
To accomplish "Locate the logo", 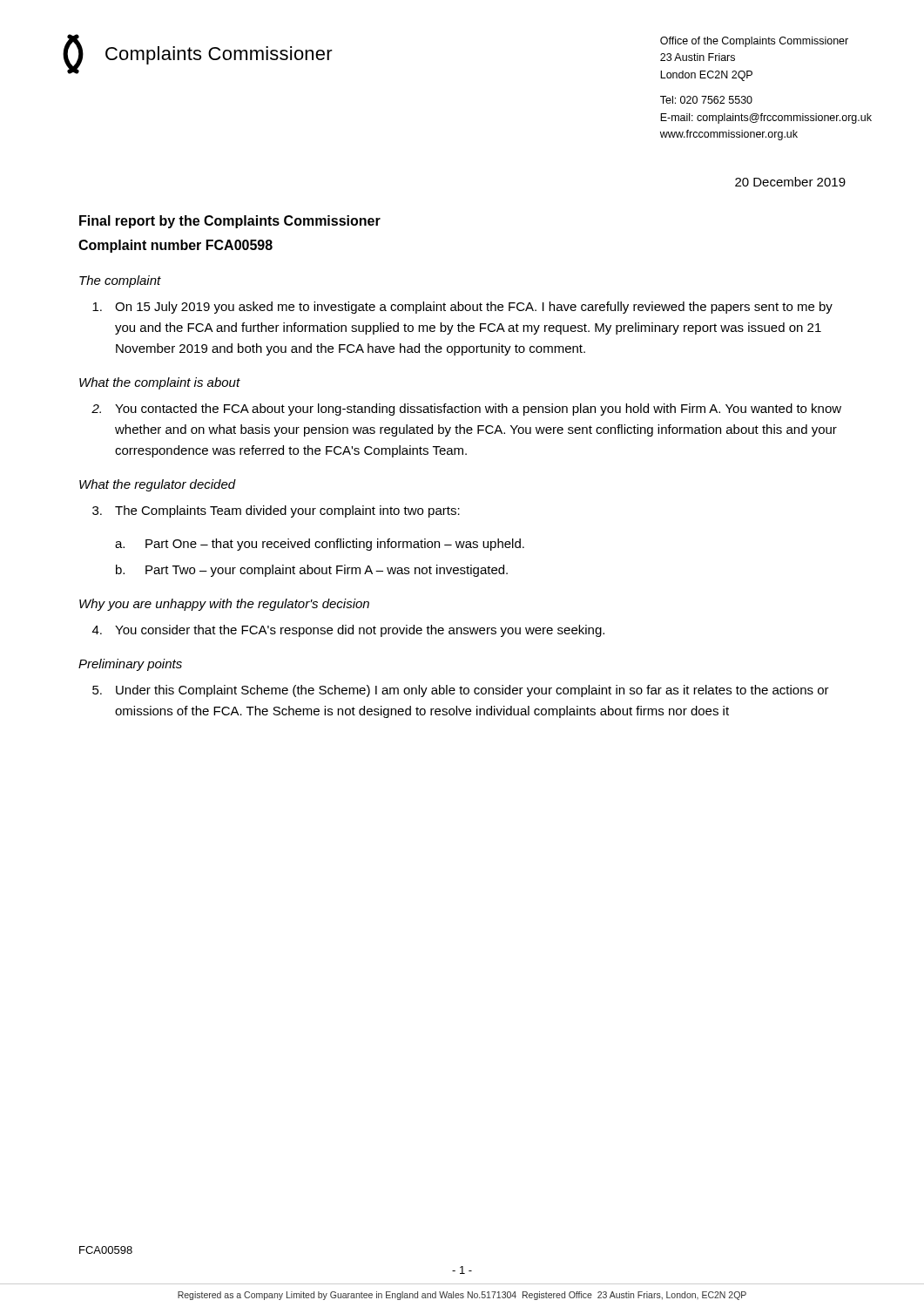I will [x=192, y=54].
